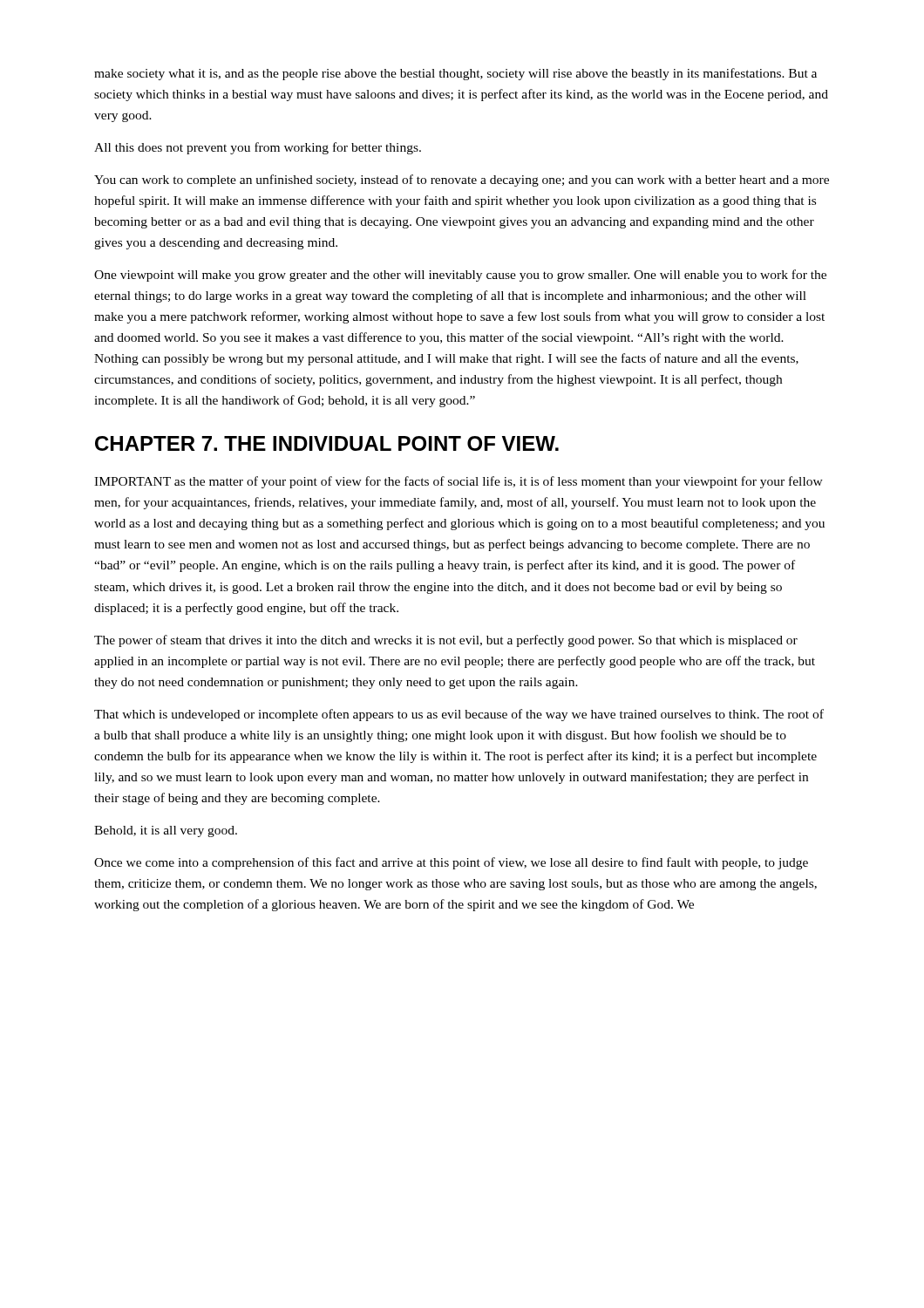Click where it says "Behold, it is all very good."
Image resolution: width=924 pixels, height=1308 pixels.
click(x=166, y=829)
